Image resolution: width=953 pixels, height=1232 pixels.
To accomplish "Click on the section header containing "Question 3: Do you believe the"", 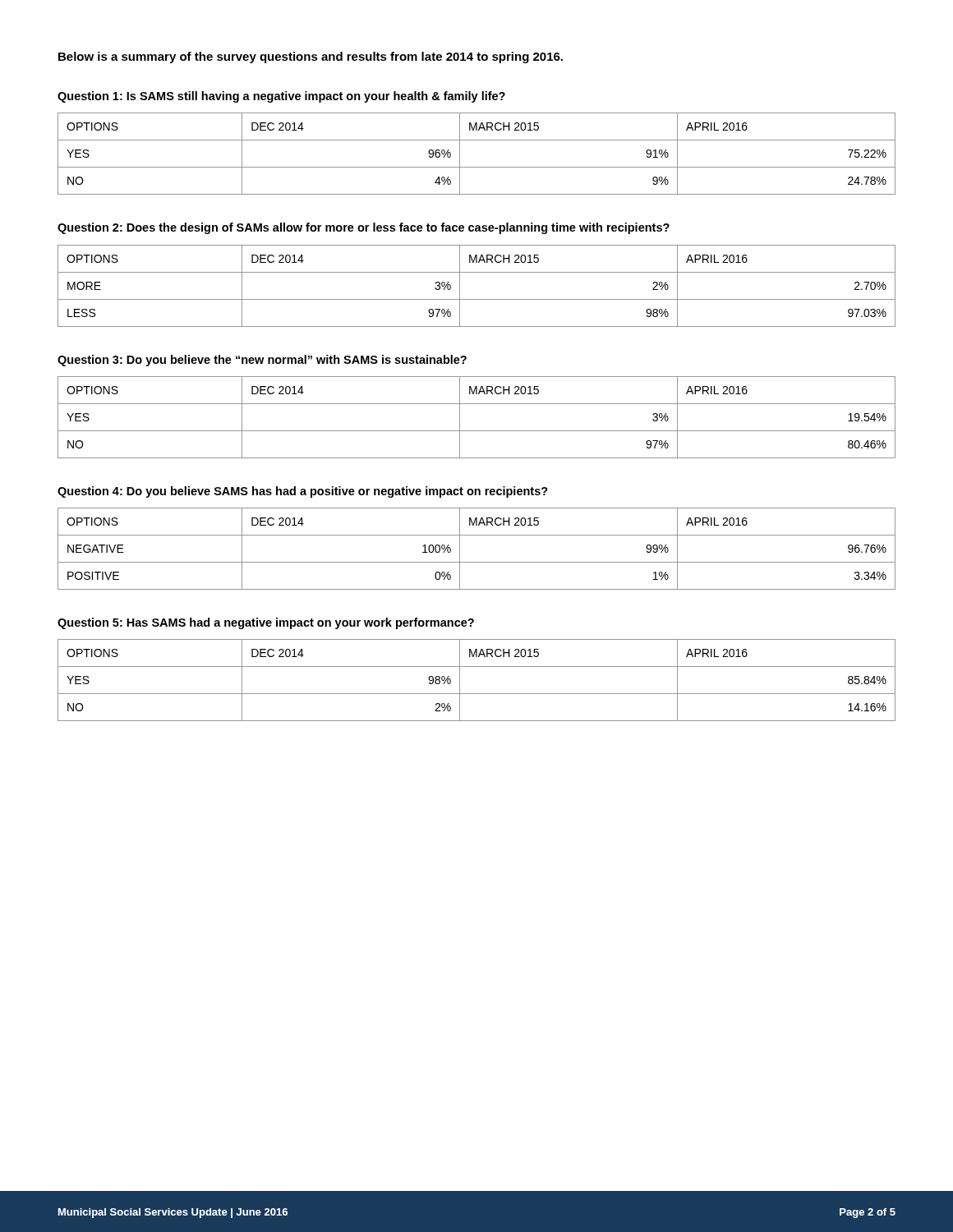I will click(476, 405).
